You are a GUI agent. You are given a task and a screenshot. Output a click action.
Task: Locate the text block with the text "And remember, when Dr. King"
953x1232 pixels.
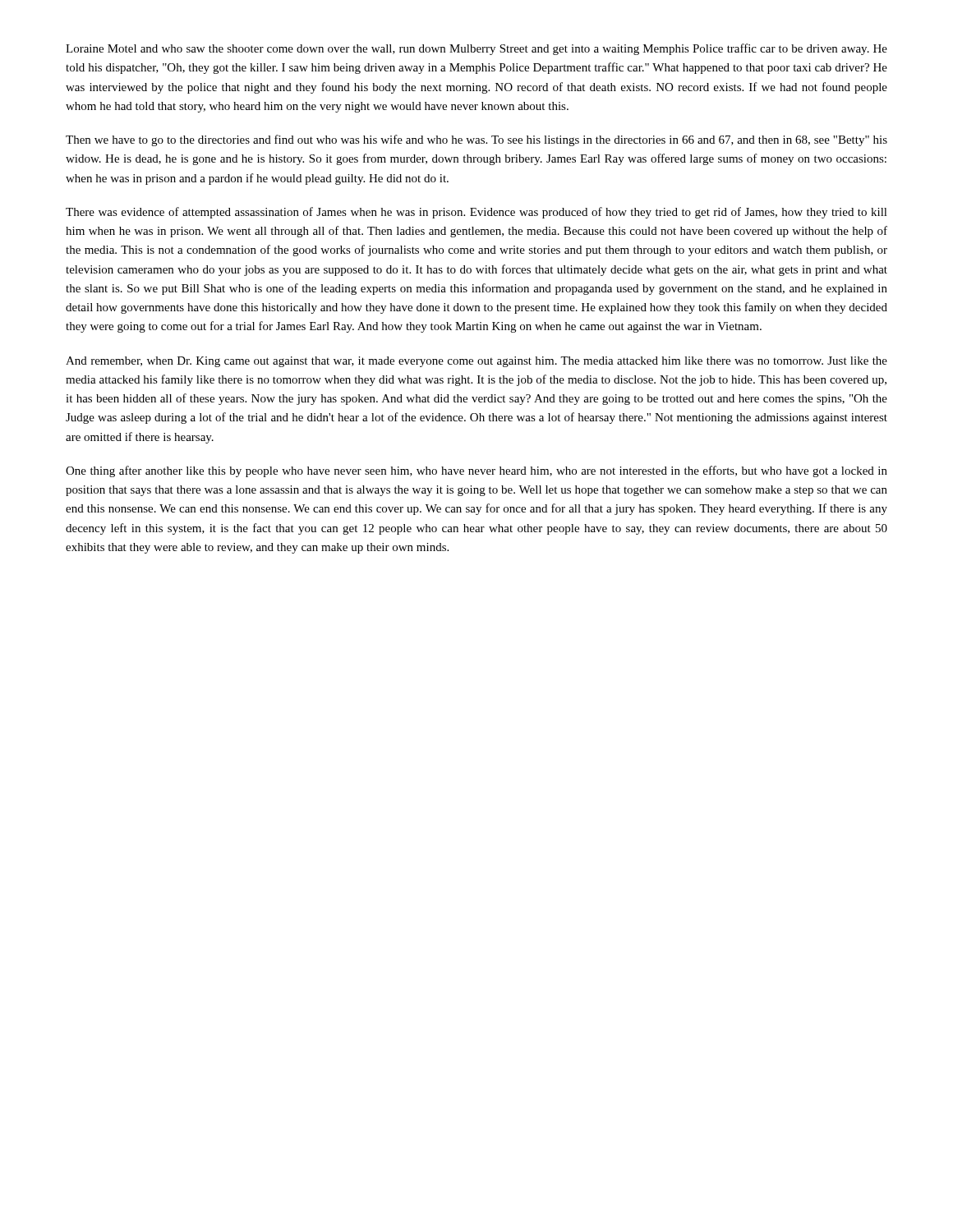tap(476, 398)
